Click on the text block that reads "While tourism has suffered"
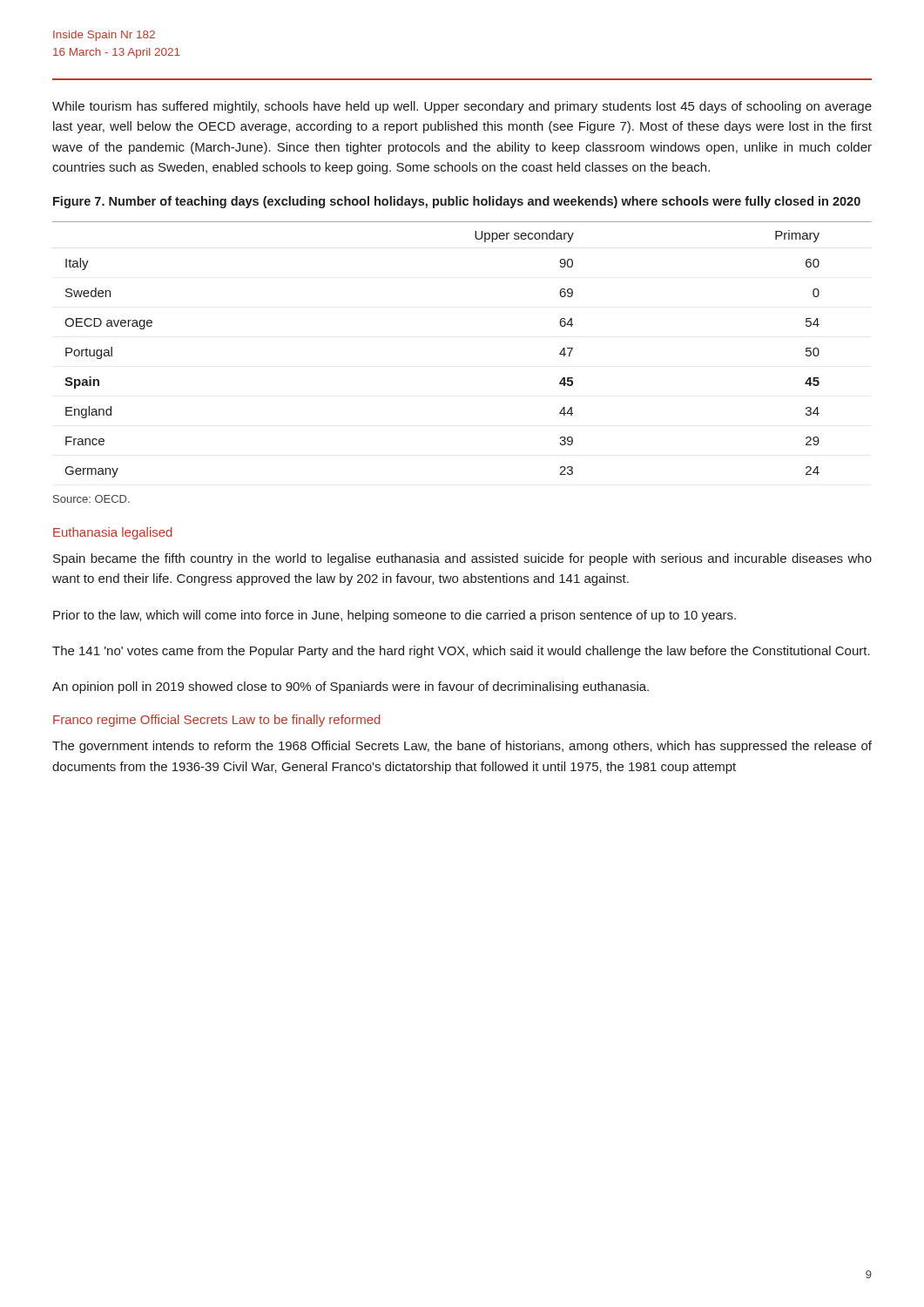The width and height of the screenshot is (924, 1307). 462,136
